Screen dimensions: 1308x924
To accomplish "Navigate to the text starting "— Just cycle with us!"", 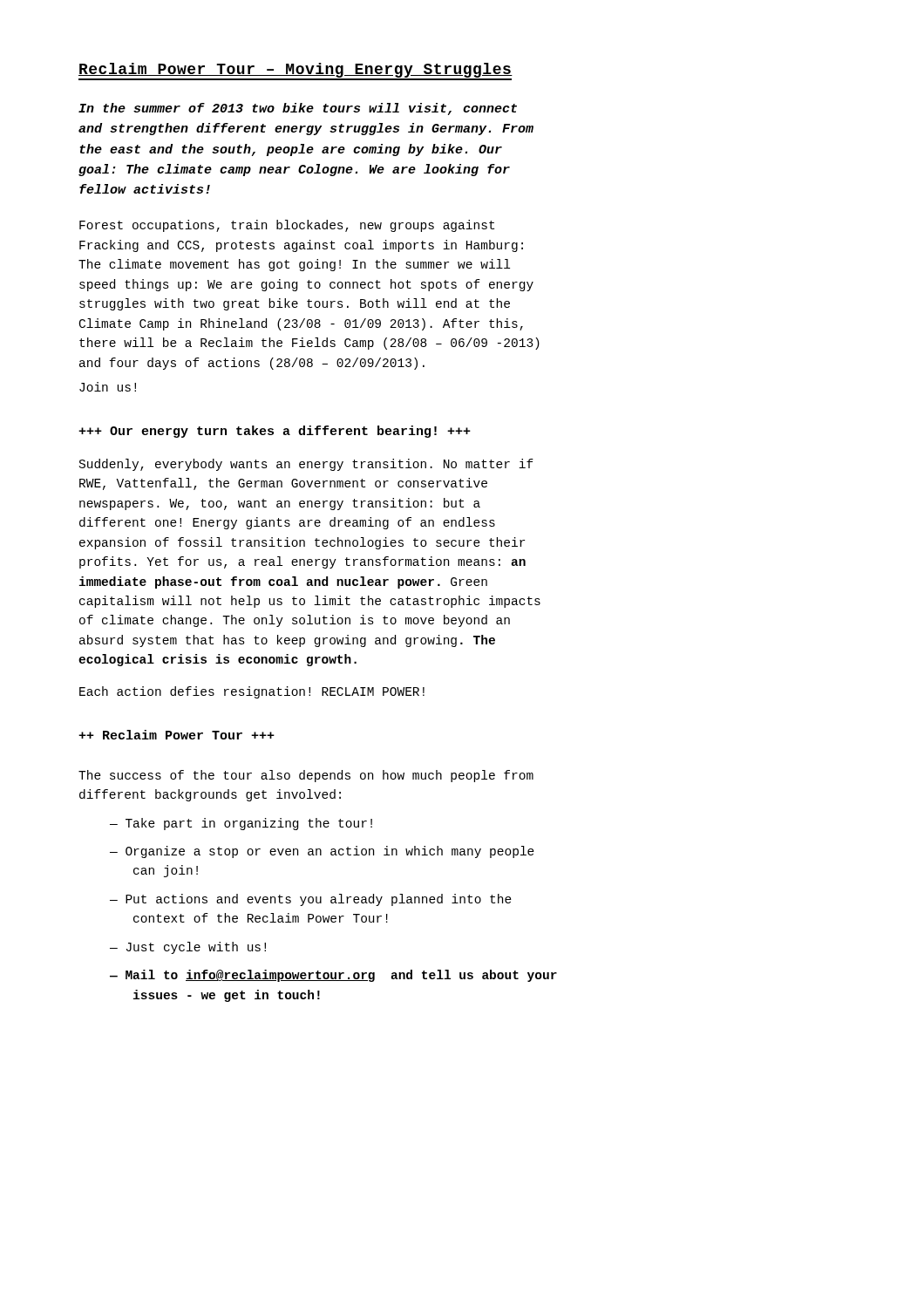I will pos(190,948).
